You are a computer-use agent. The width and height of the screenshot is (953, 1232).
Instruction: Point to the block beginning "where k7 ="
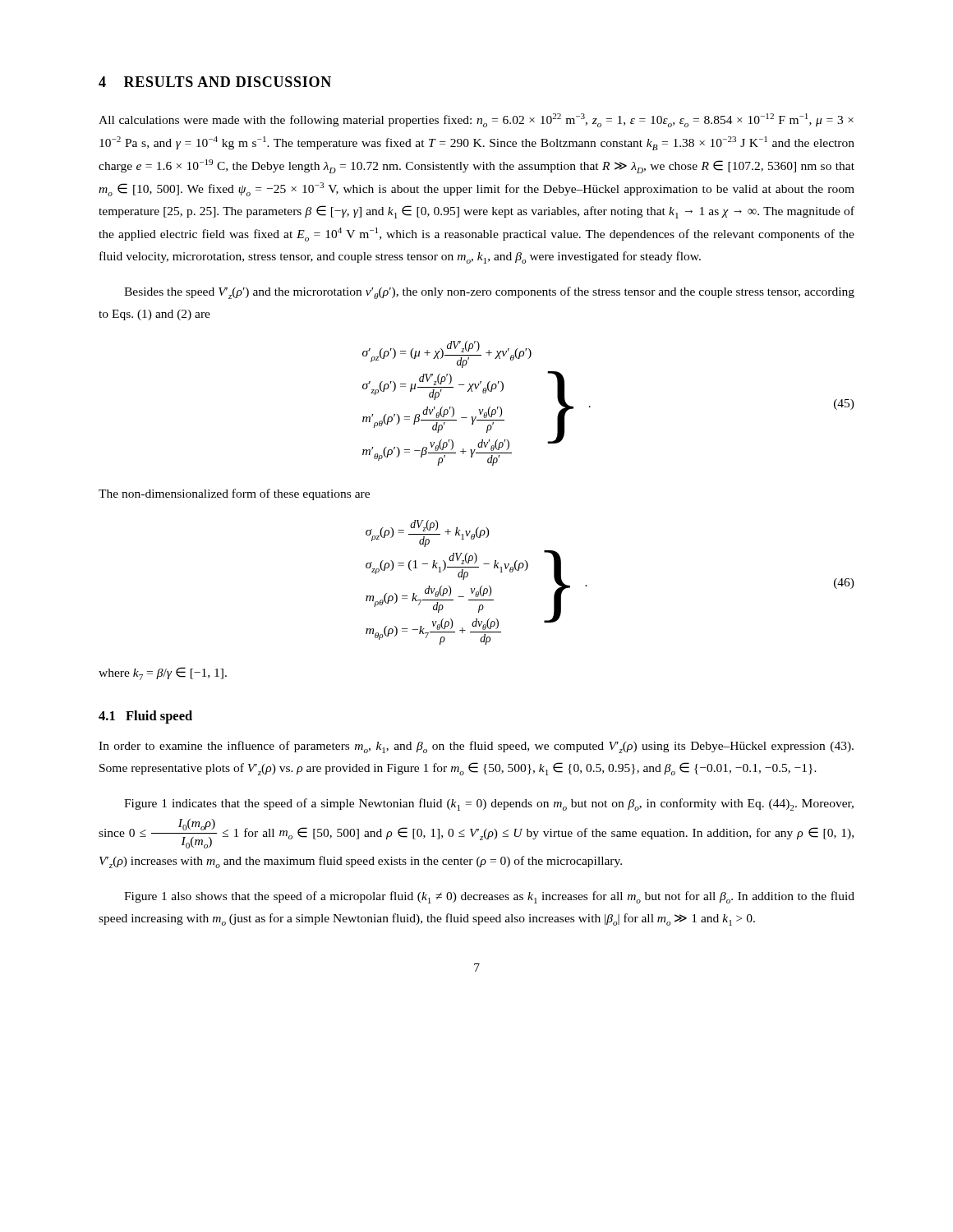[x=163, y=673]
